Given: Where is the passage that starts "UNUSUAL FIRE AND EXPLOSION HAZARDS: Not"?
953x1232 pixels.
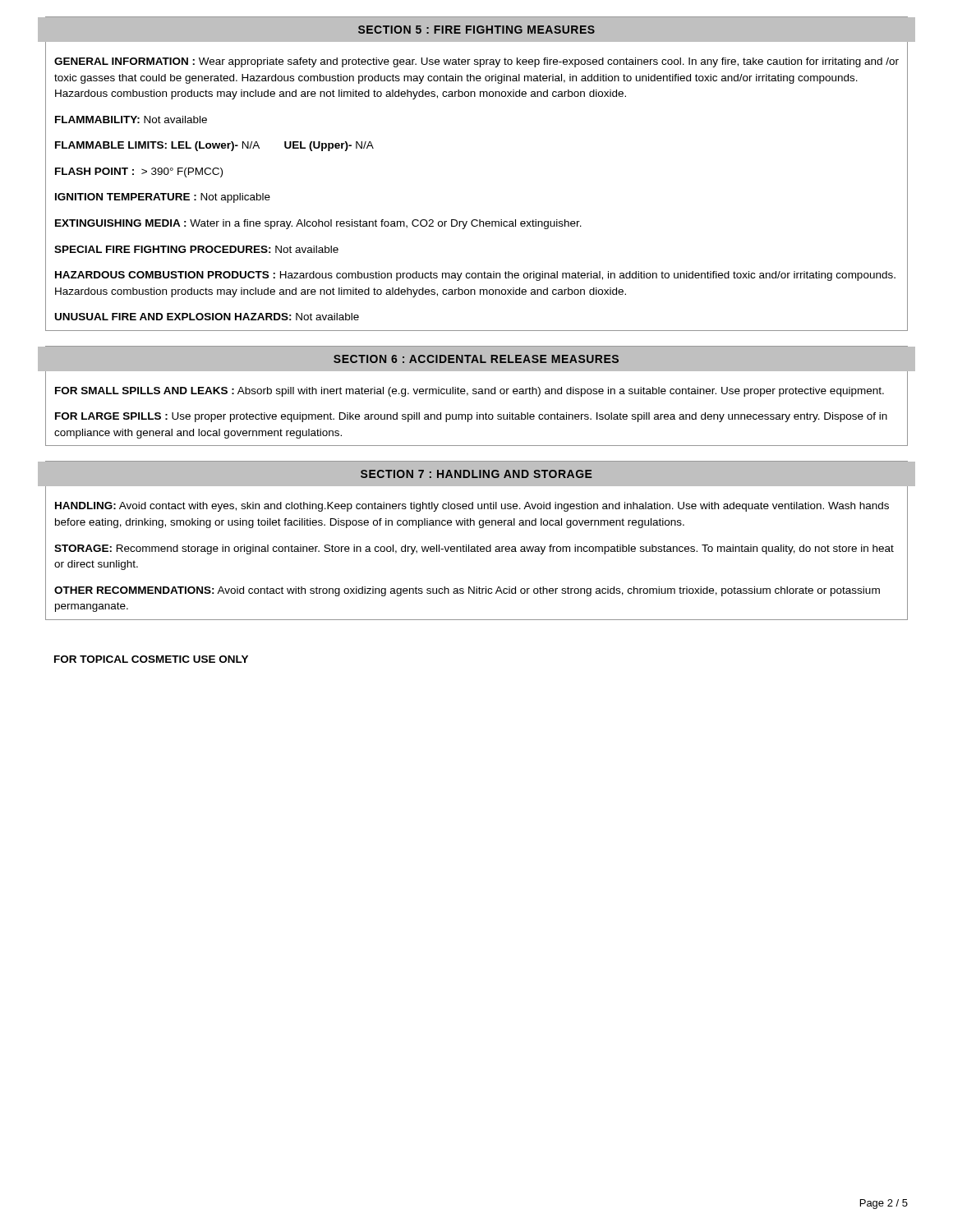Looking at the screenshot, I should pos(207,317).
